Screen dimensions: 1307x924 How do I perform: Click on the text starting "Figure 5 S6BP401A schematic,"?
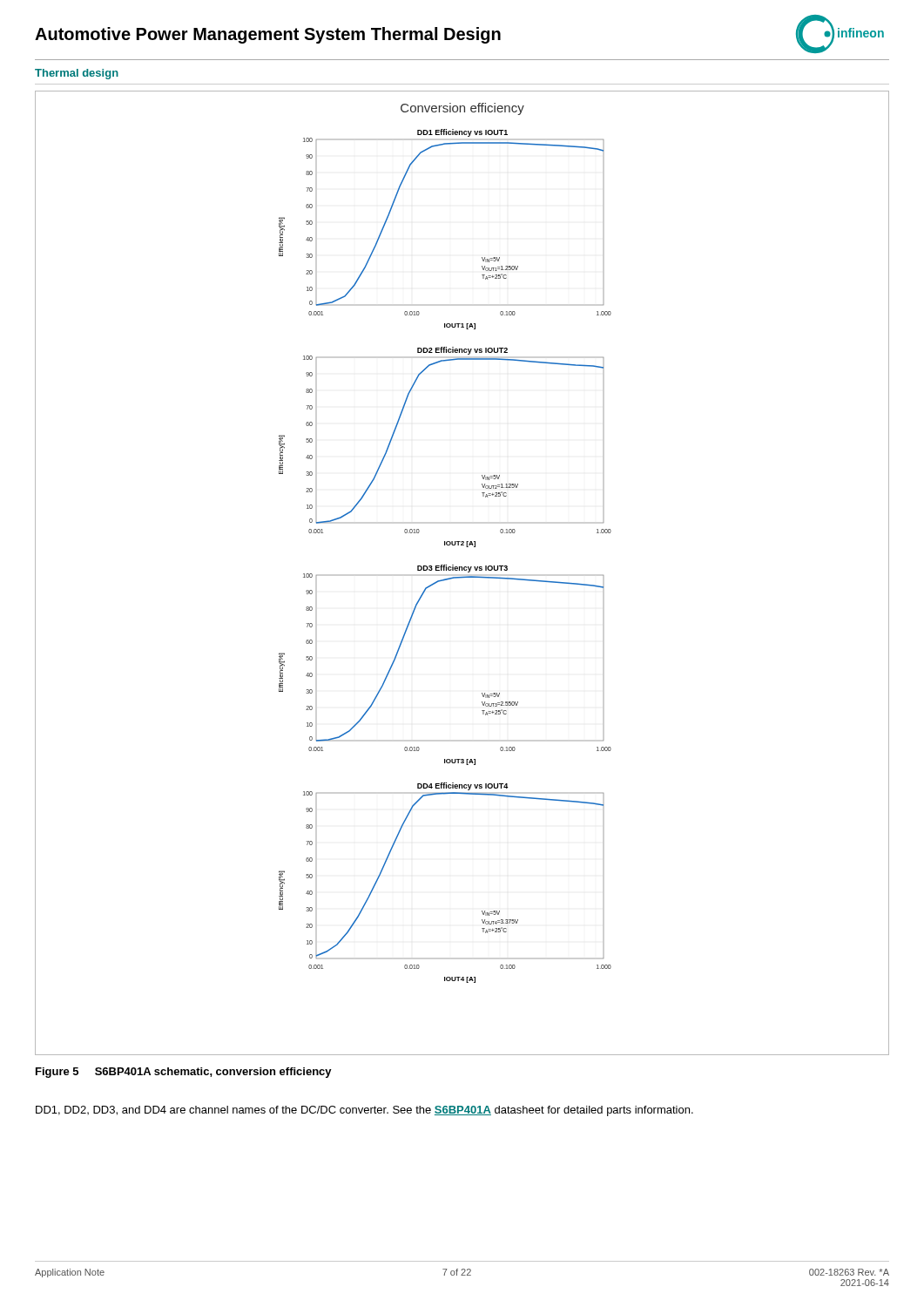pos(183,1071)
